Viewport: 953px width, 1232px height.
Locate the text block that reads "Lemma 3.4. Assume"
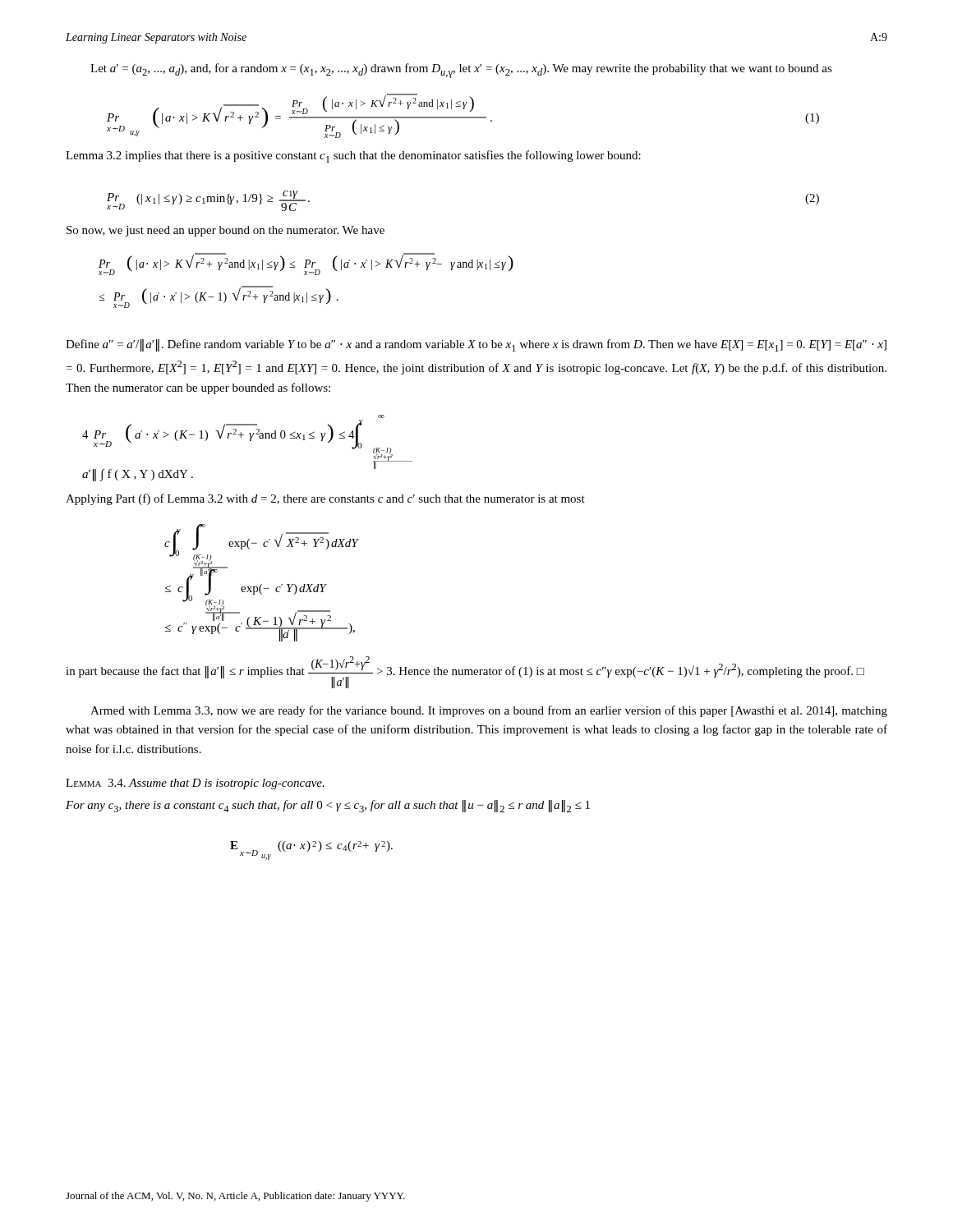point(476,796)
